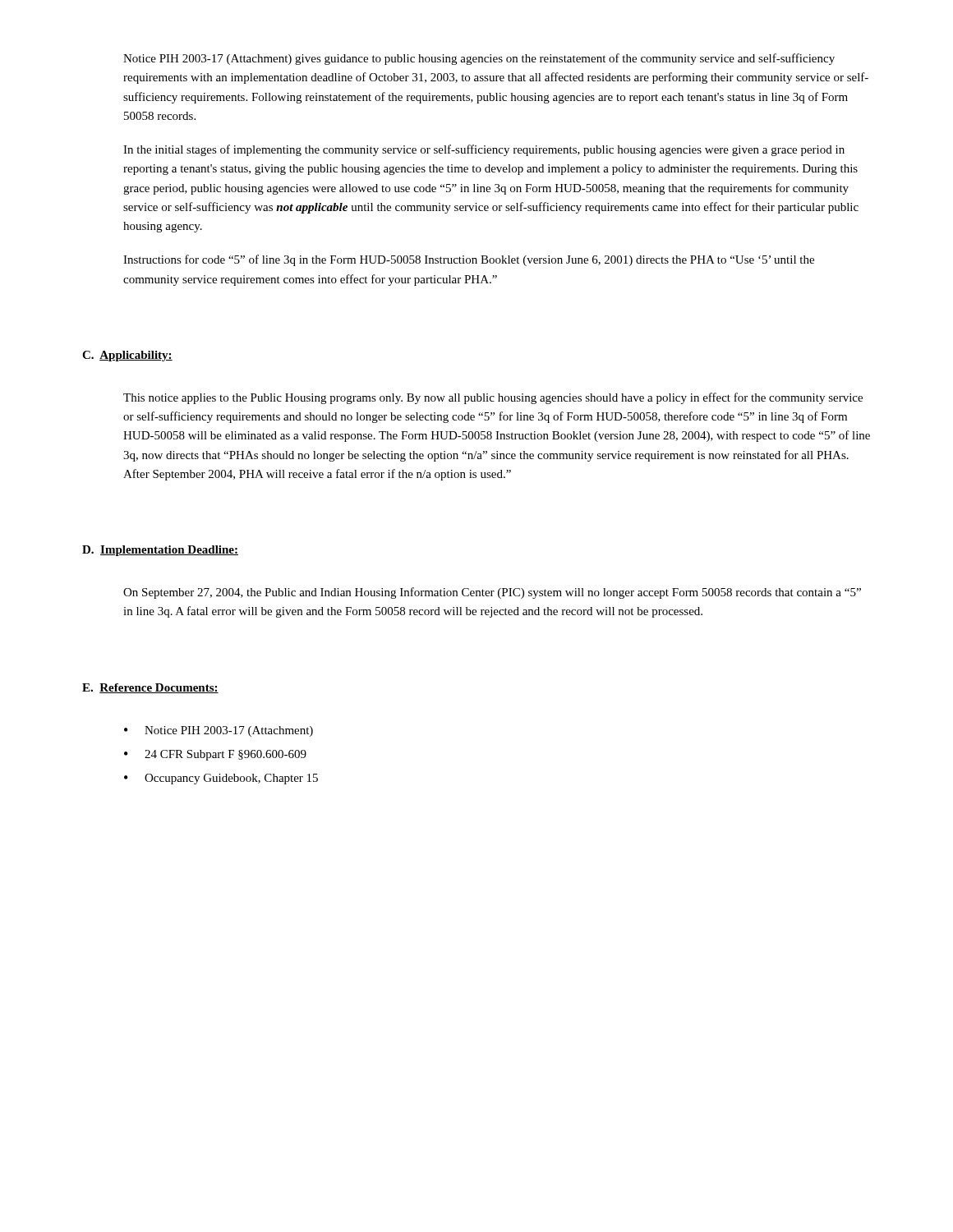953x1232 pixels.
Task: Where does it say "D. Implementation Deadline:"?
Action: 160,550
